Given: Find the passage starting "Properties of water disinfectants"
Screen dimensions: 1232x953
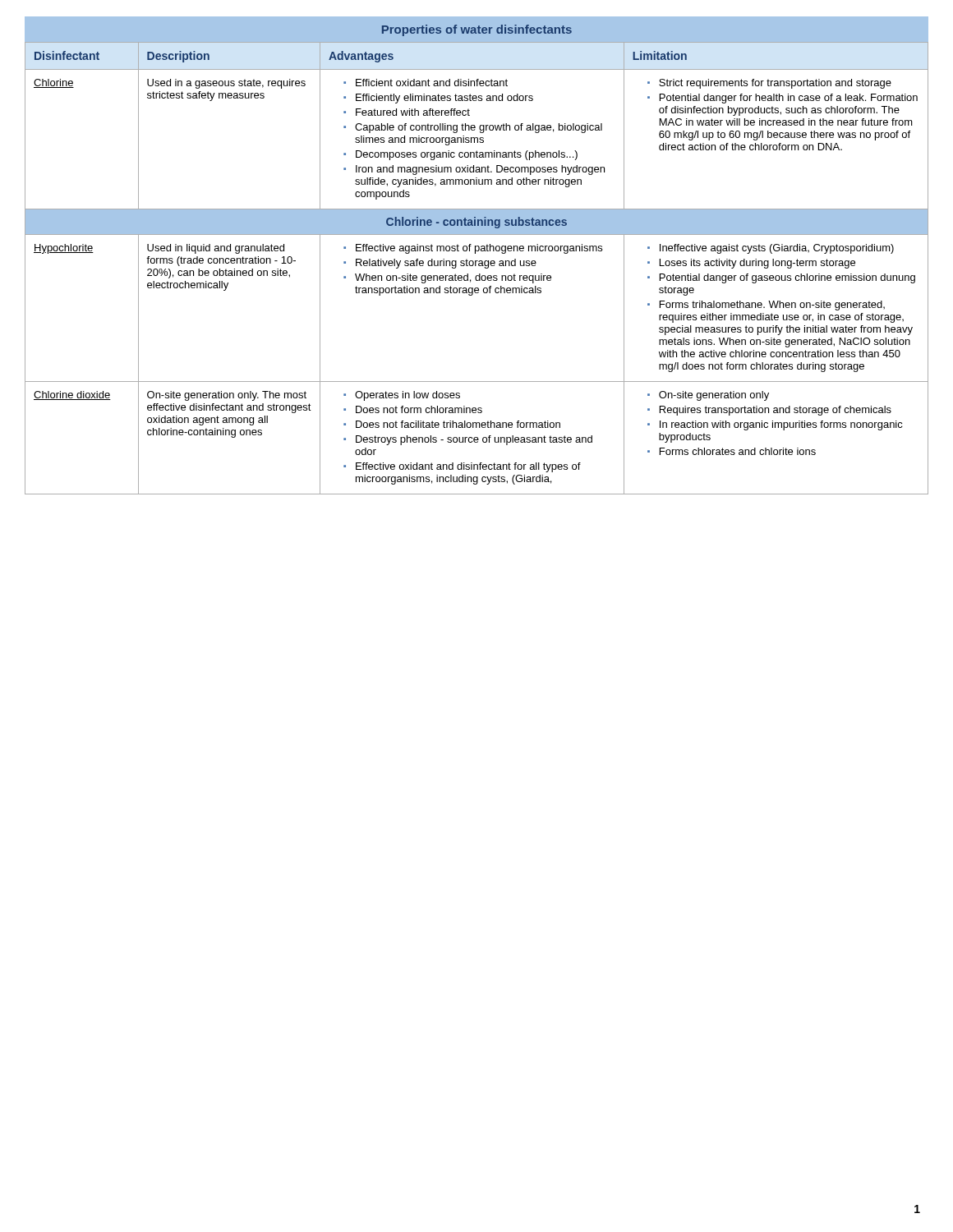Looking at the screenshot, I should pos(476,29).
